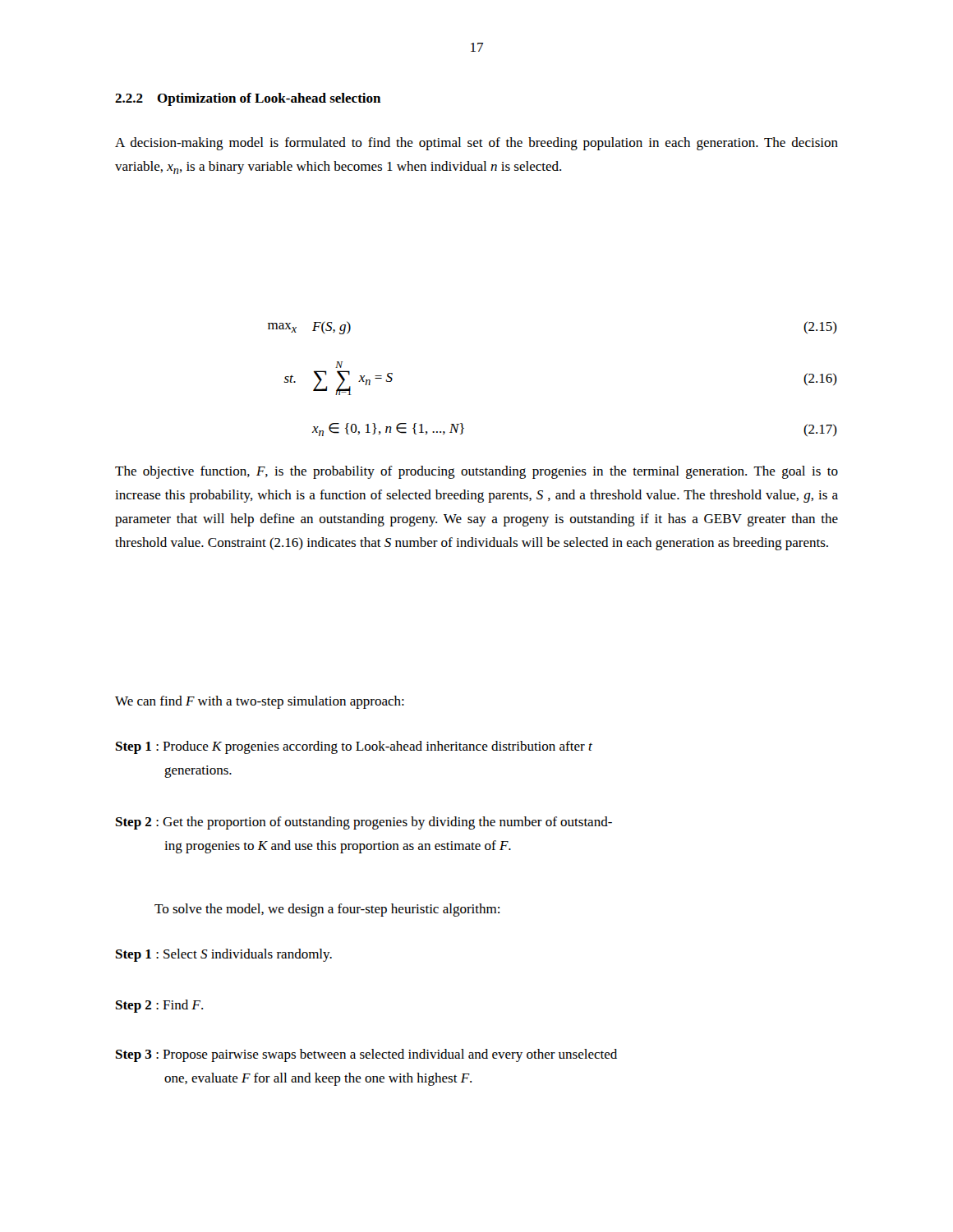This screenshot has width=953, height=1232.
Task: Locate the text block with the text "A decision-making model is formulated to"
Action: (476, 156)
